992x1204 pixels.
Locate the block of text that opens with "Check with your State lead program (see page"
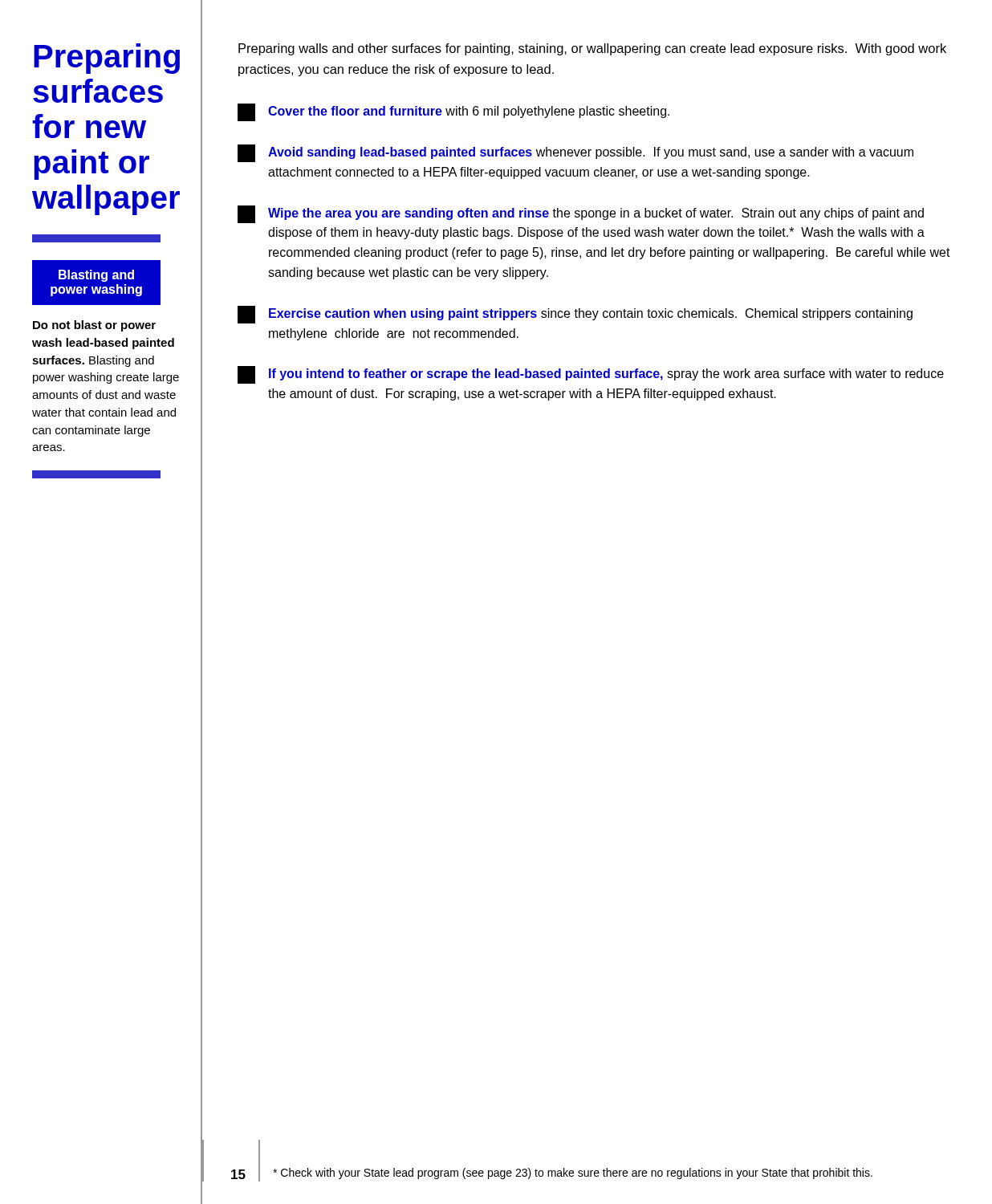(x=573, y=1173)
